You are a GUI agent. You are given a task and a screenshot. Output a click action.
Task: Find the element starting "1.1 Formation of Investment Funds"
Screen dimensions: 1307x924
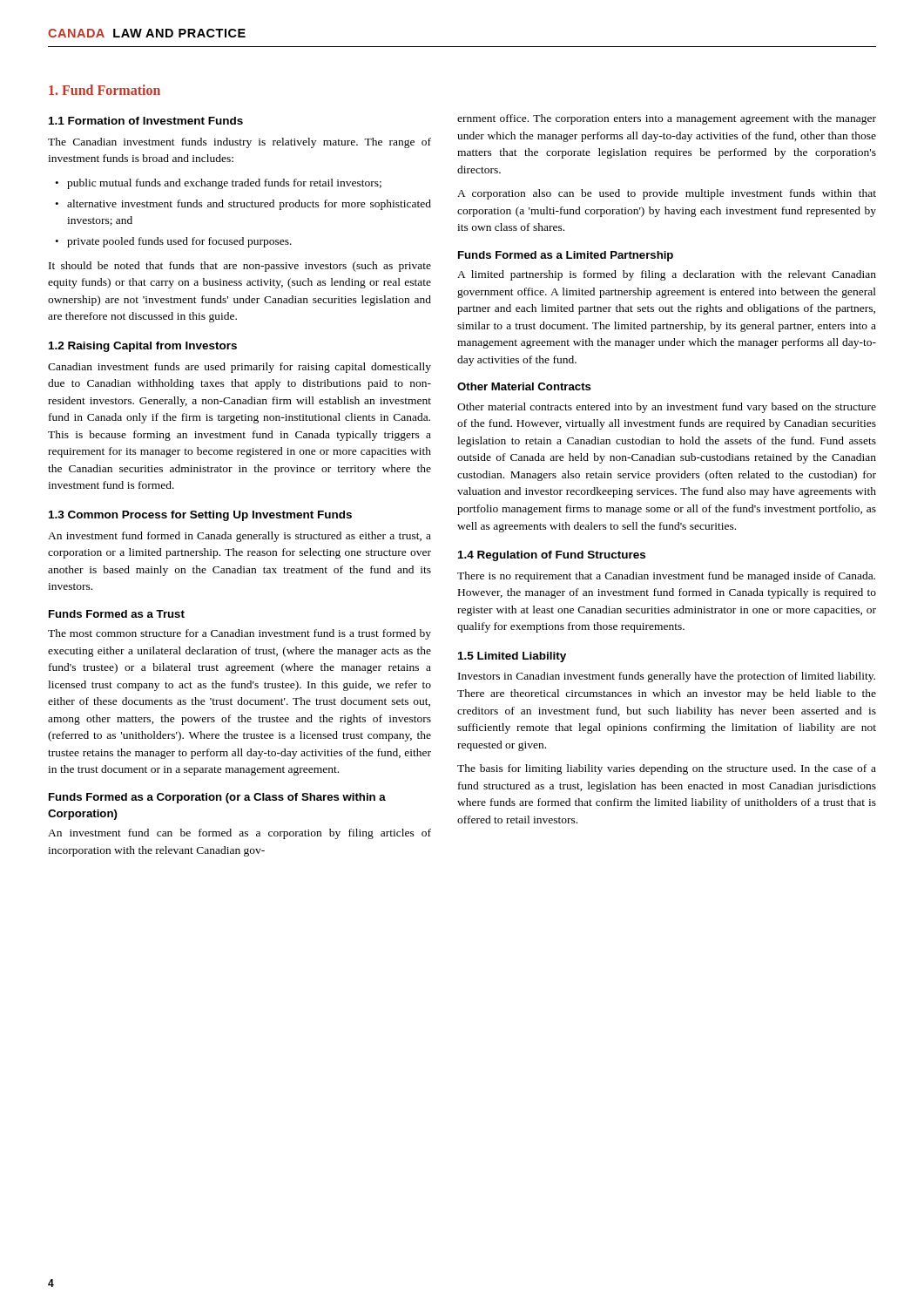146,121
